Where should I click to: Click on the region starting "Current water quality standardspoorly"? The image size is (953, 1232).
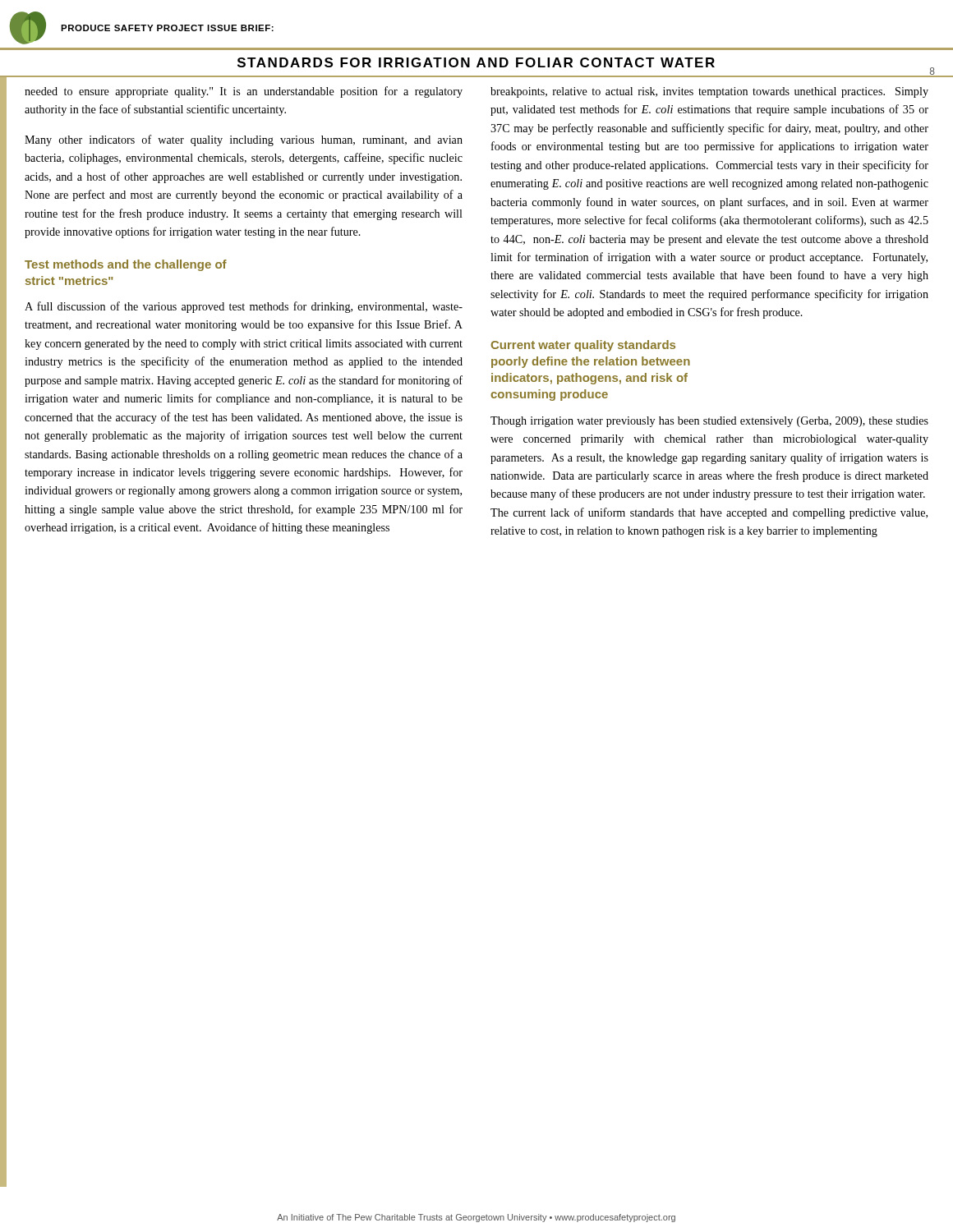(x=590, y=369)
